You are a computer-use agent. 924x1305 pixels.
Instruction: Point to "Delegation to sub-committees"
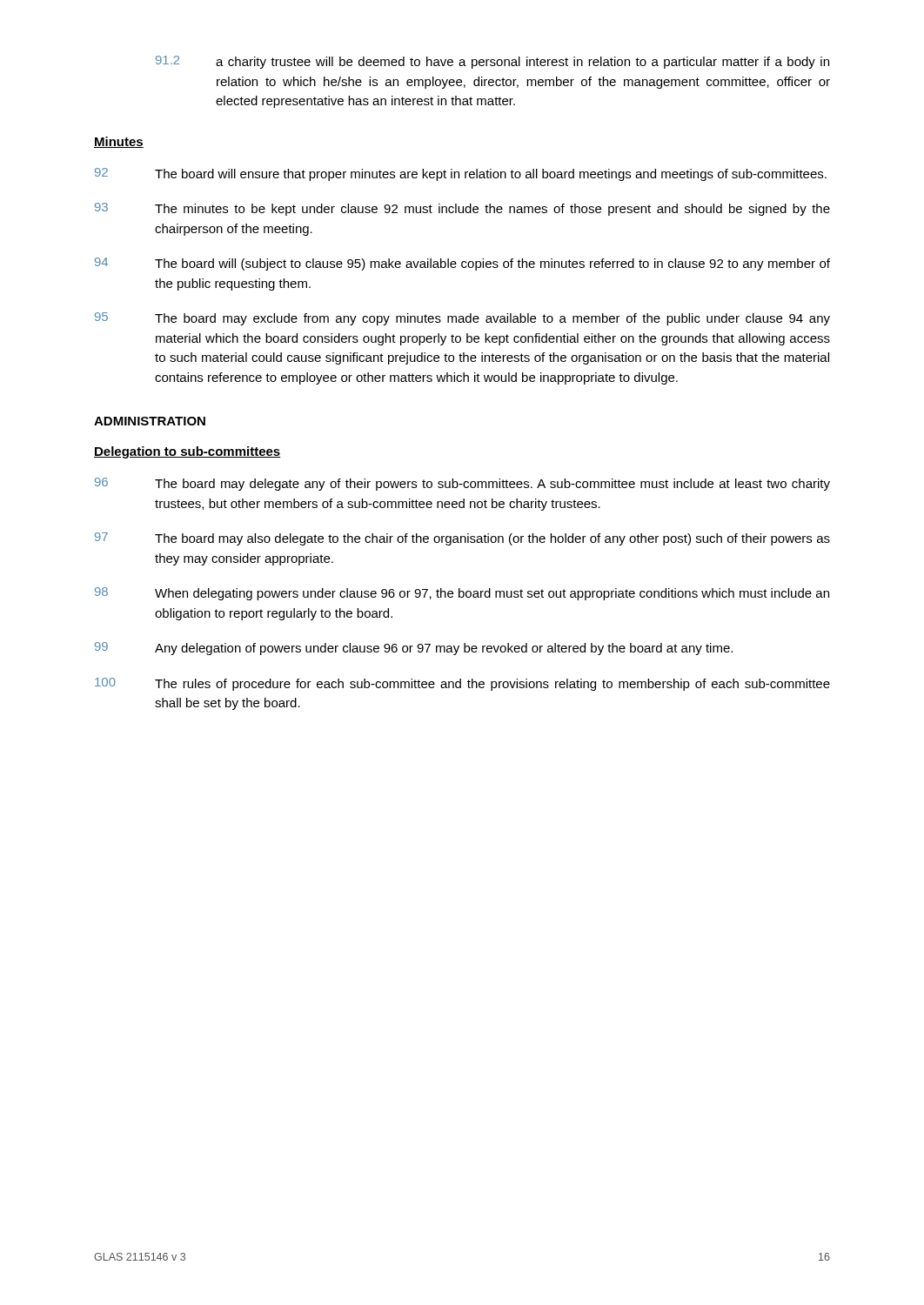click(x=187, y=452)
